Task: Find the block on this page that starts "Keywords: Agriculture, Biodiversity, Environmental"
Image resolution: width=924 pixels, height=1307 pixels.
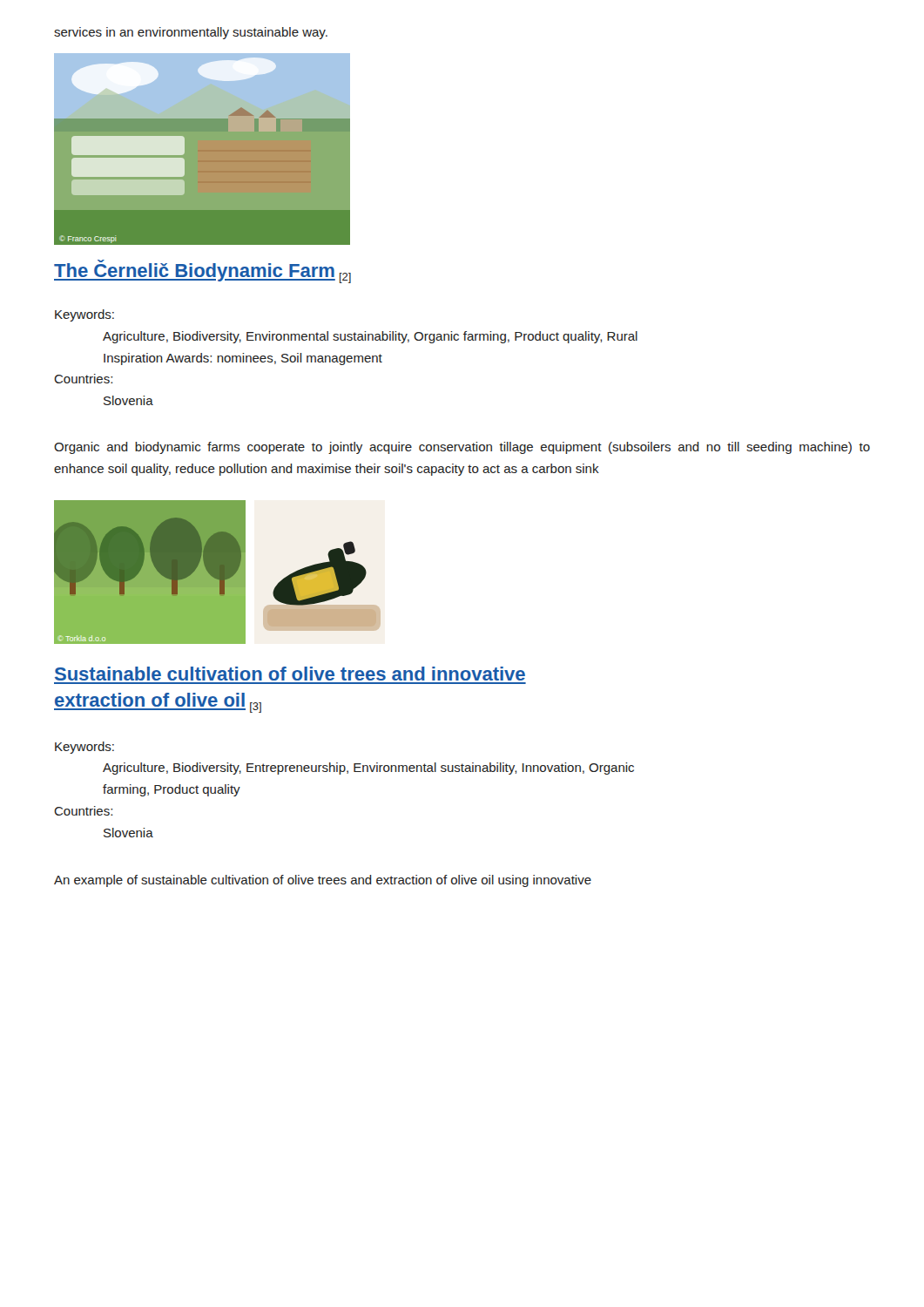Action: click(x=346, y=359)
